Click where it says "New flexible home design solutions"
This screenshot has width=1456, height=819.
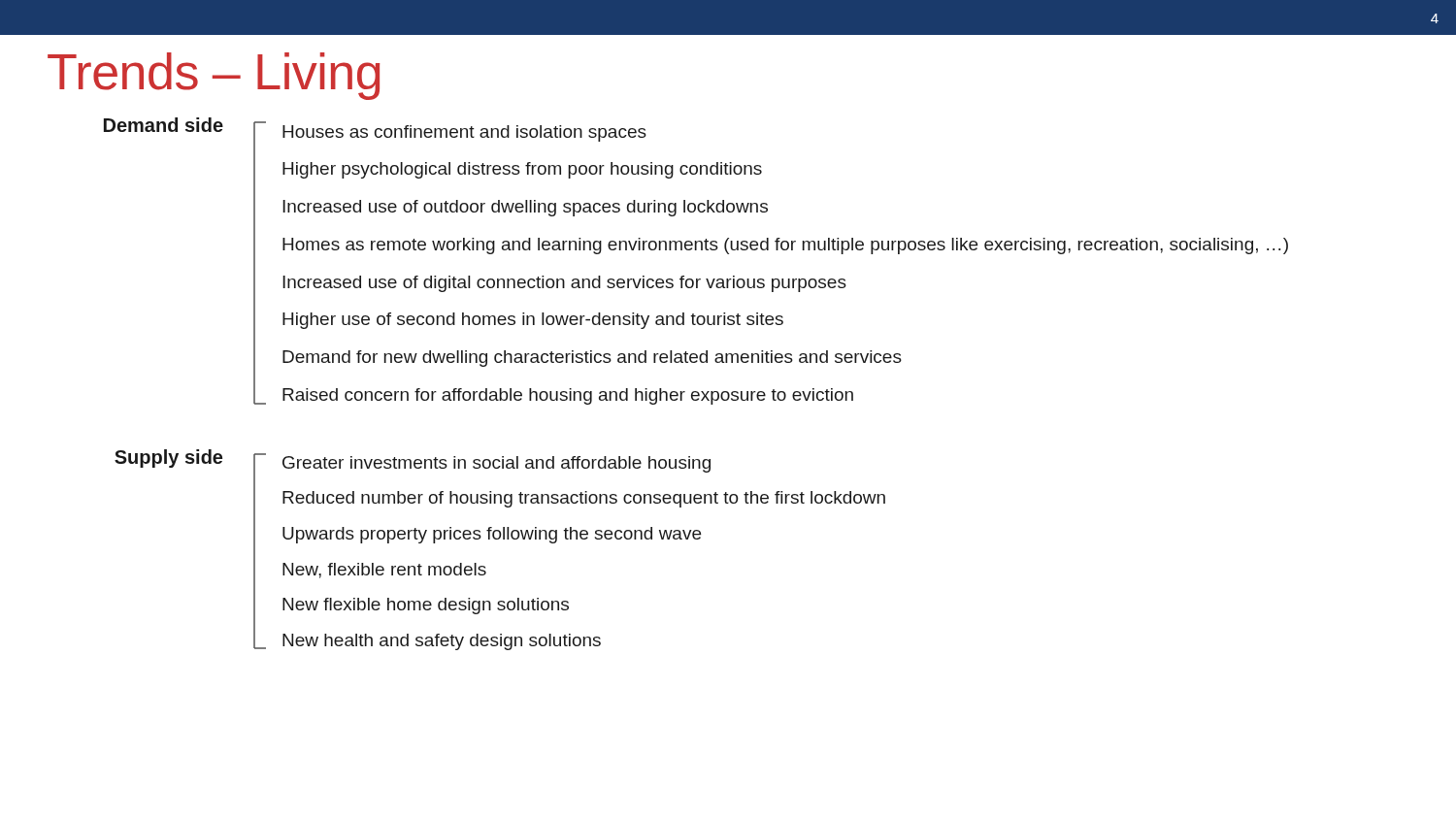[426, 604]
